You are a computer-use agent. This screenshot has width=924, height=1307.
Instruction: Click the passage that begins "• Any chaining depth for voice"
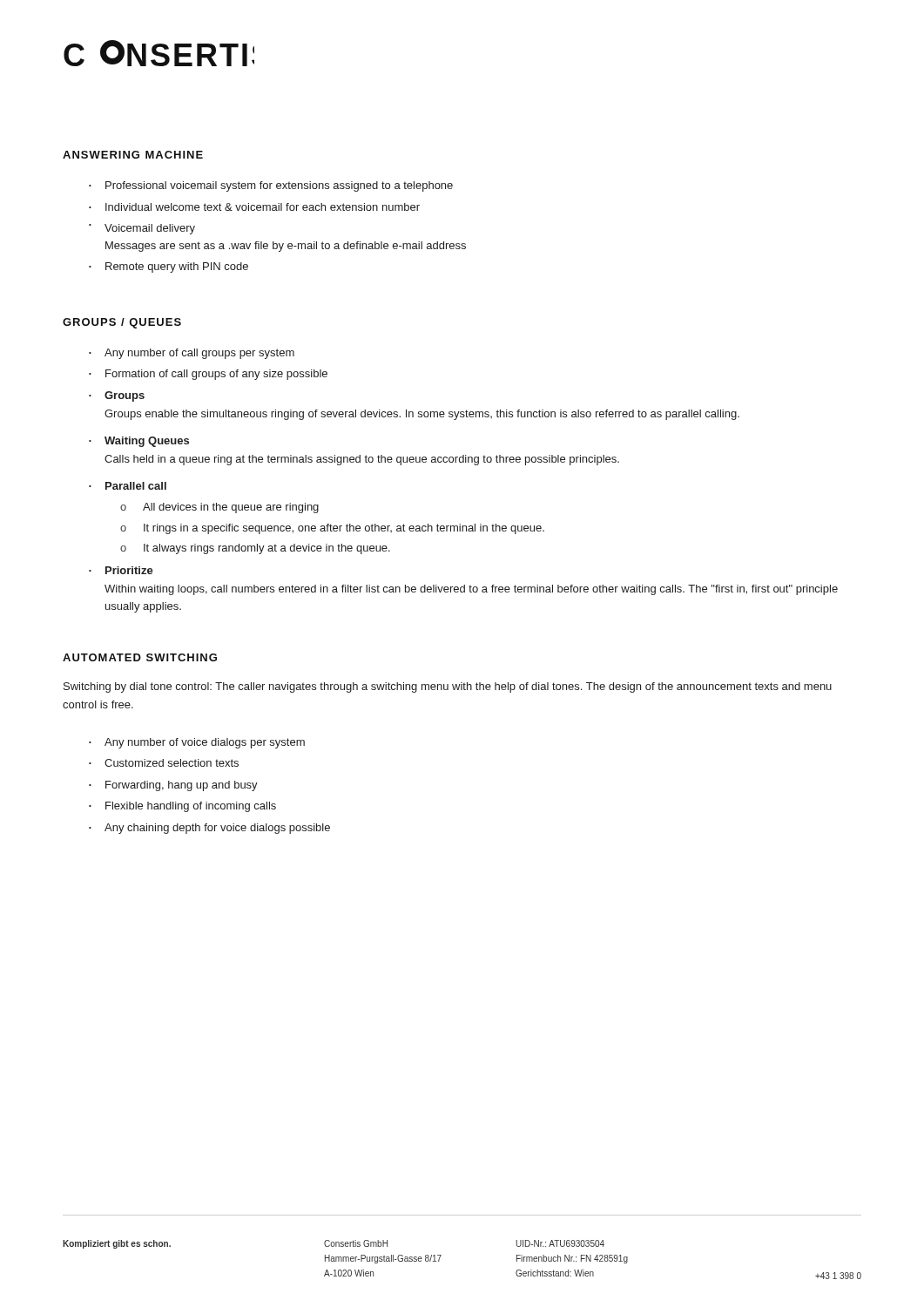pos(210,827)
